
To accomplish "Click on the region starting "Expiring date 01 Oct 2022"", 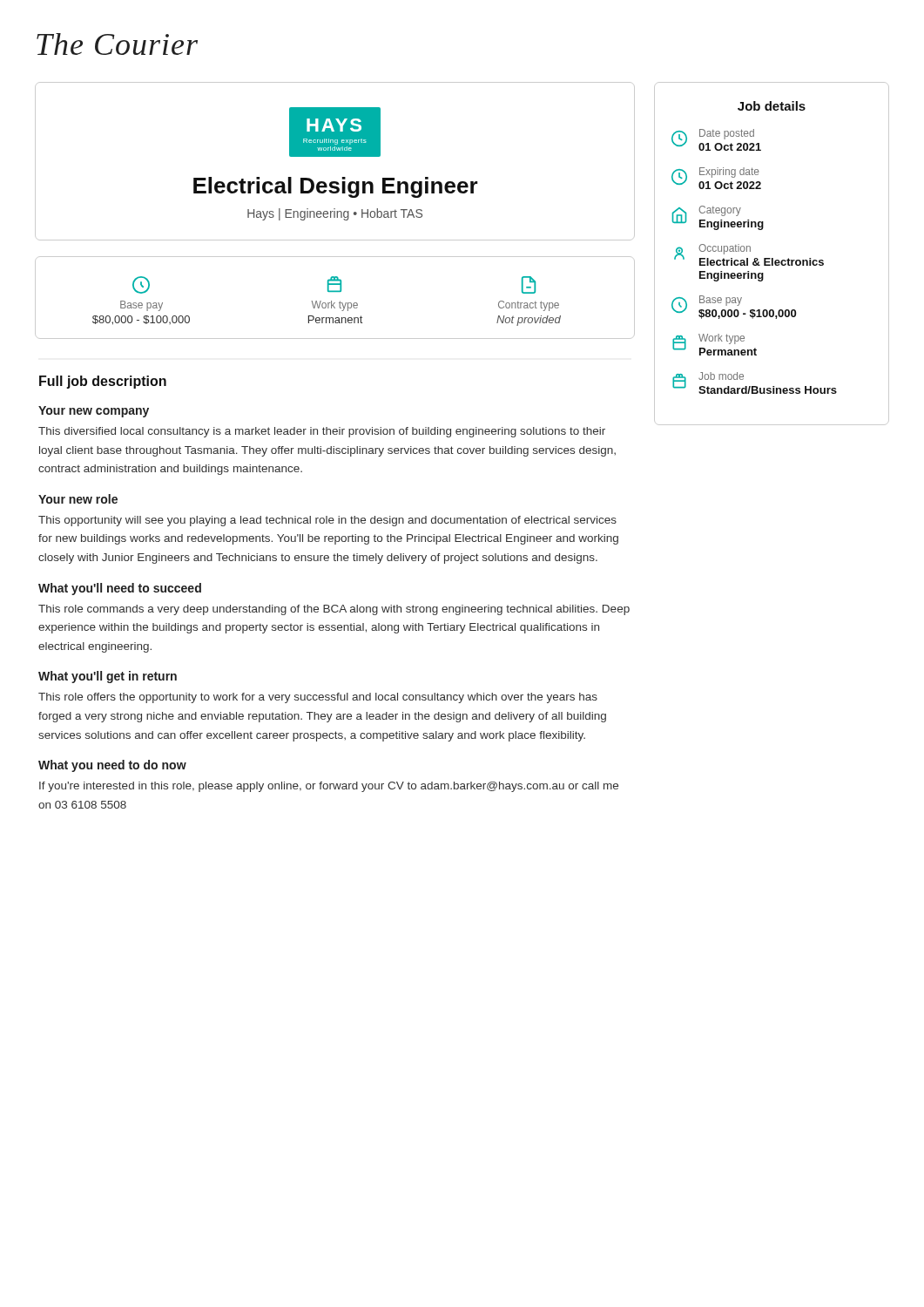I will point(772,179).
